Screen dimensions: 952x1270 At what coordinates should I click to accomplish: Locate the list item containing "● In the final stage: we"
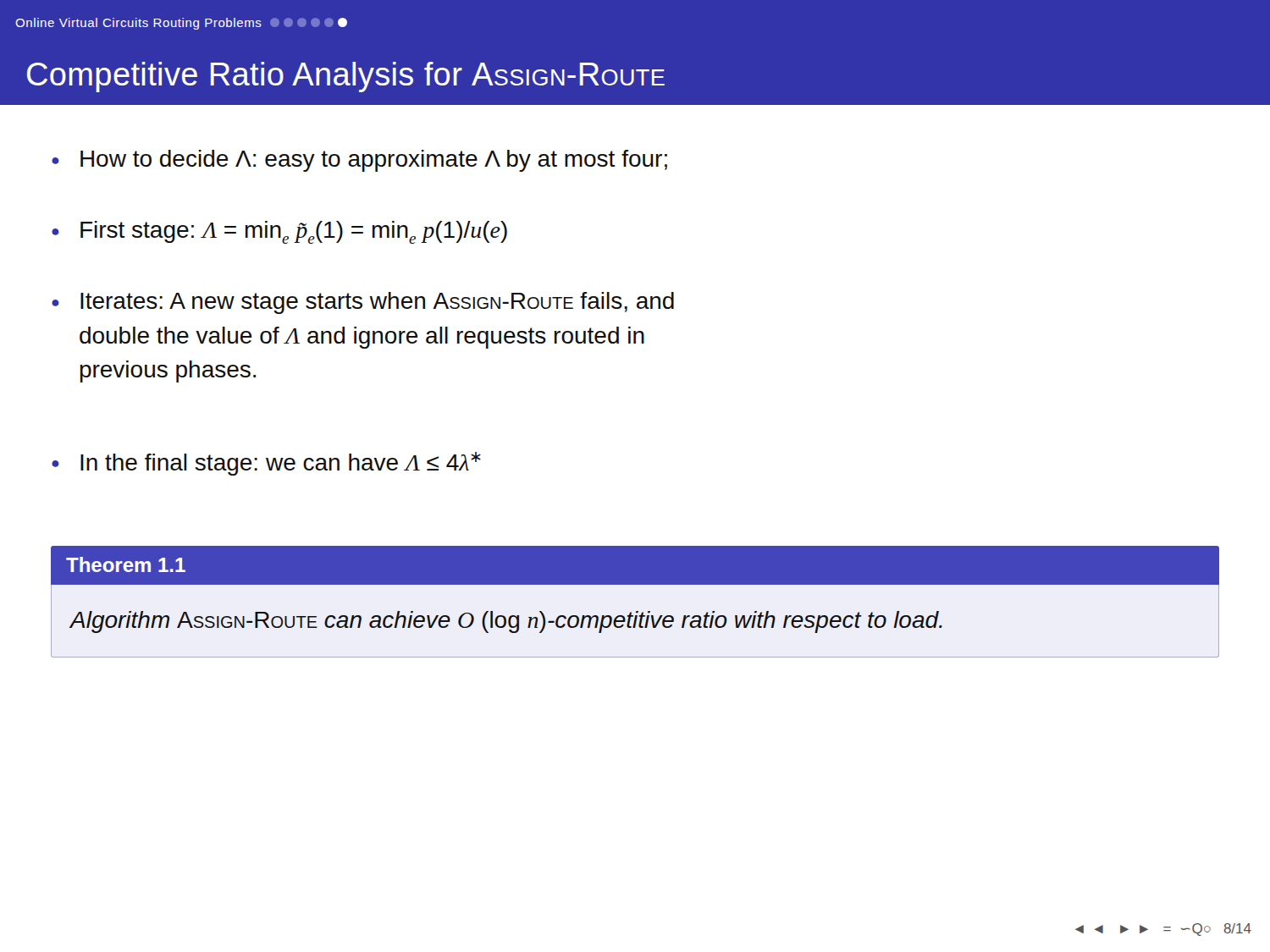267,463
